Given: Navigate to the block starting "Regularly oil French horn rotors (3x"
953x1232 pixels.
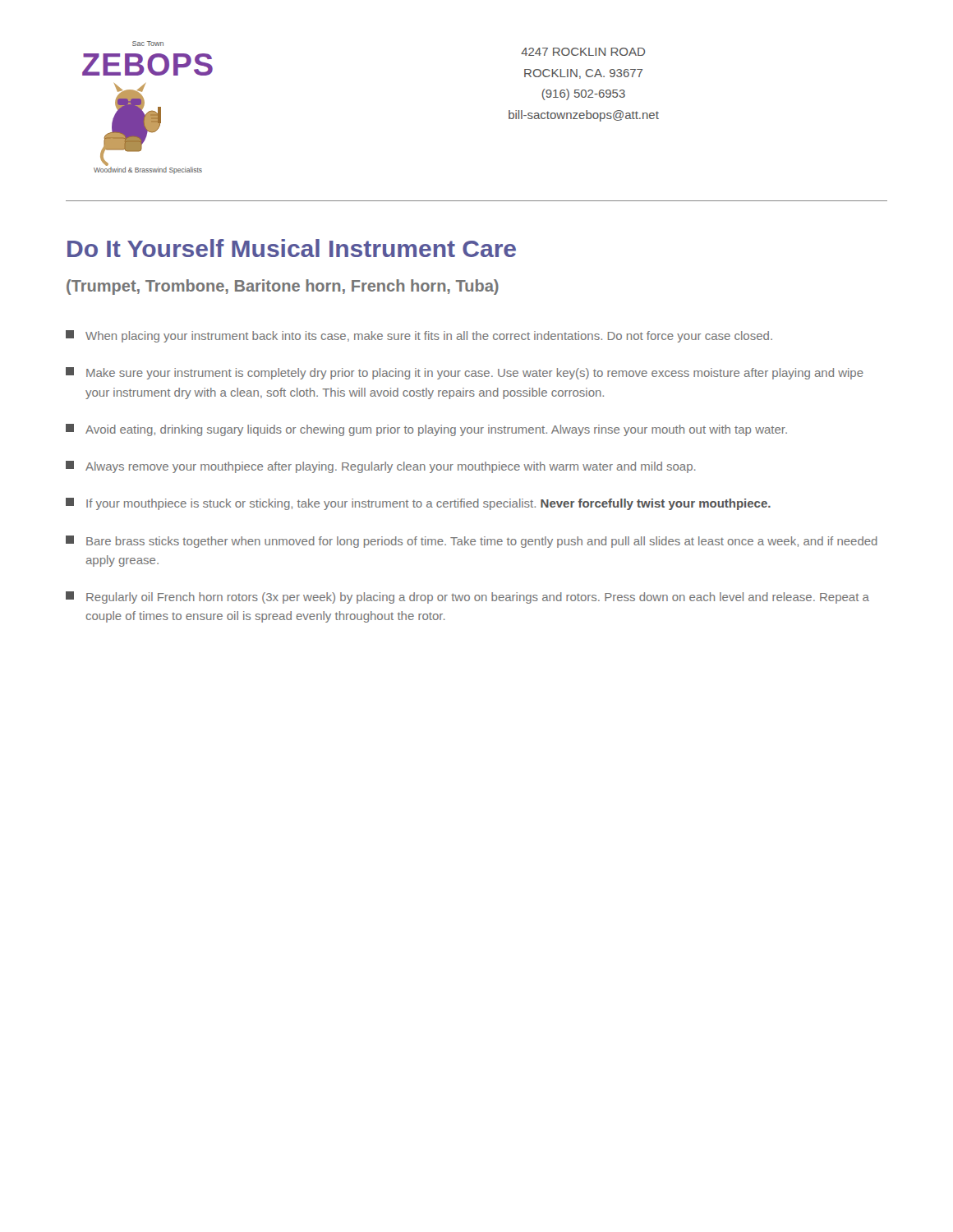Looking at the screenshot, I should click(x=476, y=606).
